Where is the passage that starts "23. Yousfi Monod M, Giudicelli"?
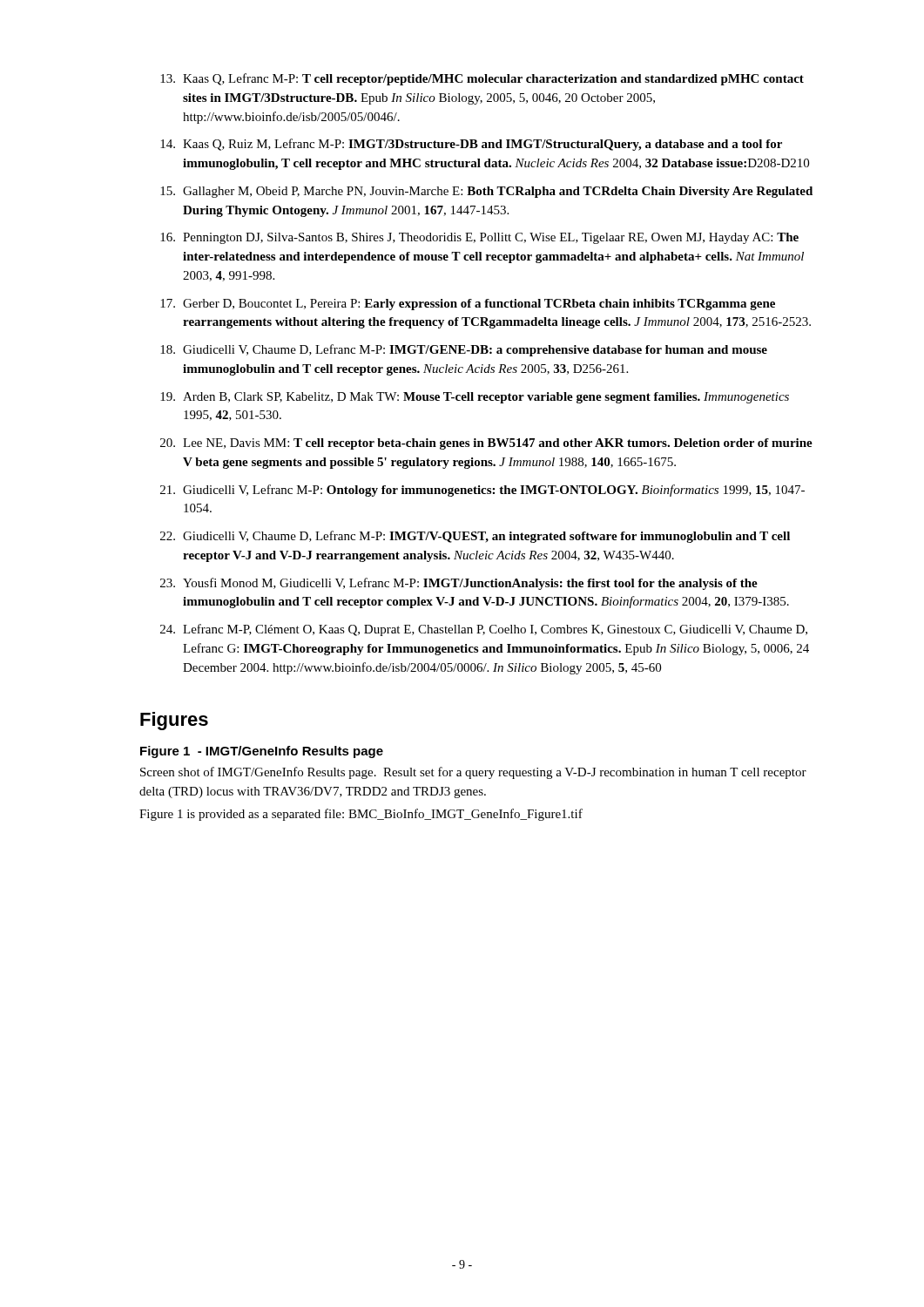This screenshot has height=1307, width=924. point(479,593)
